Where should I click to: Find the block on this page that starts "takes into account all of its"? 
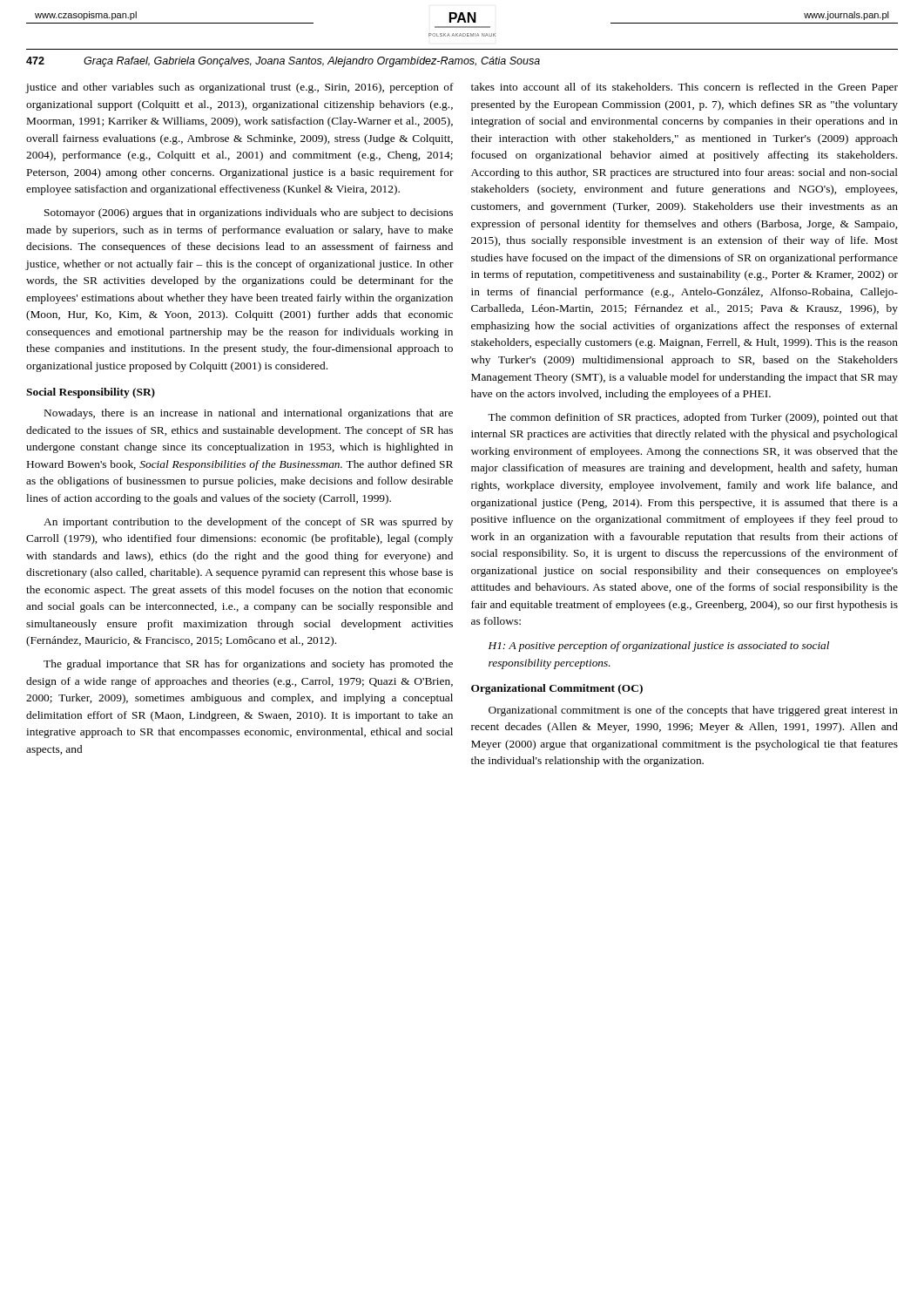(684, 240)
